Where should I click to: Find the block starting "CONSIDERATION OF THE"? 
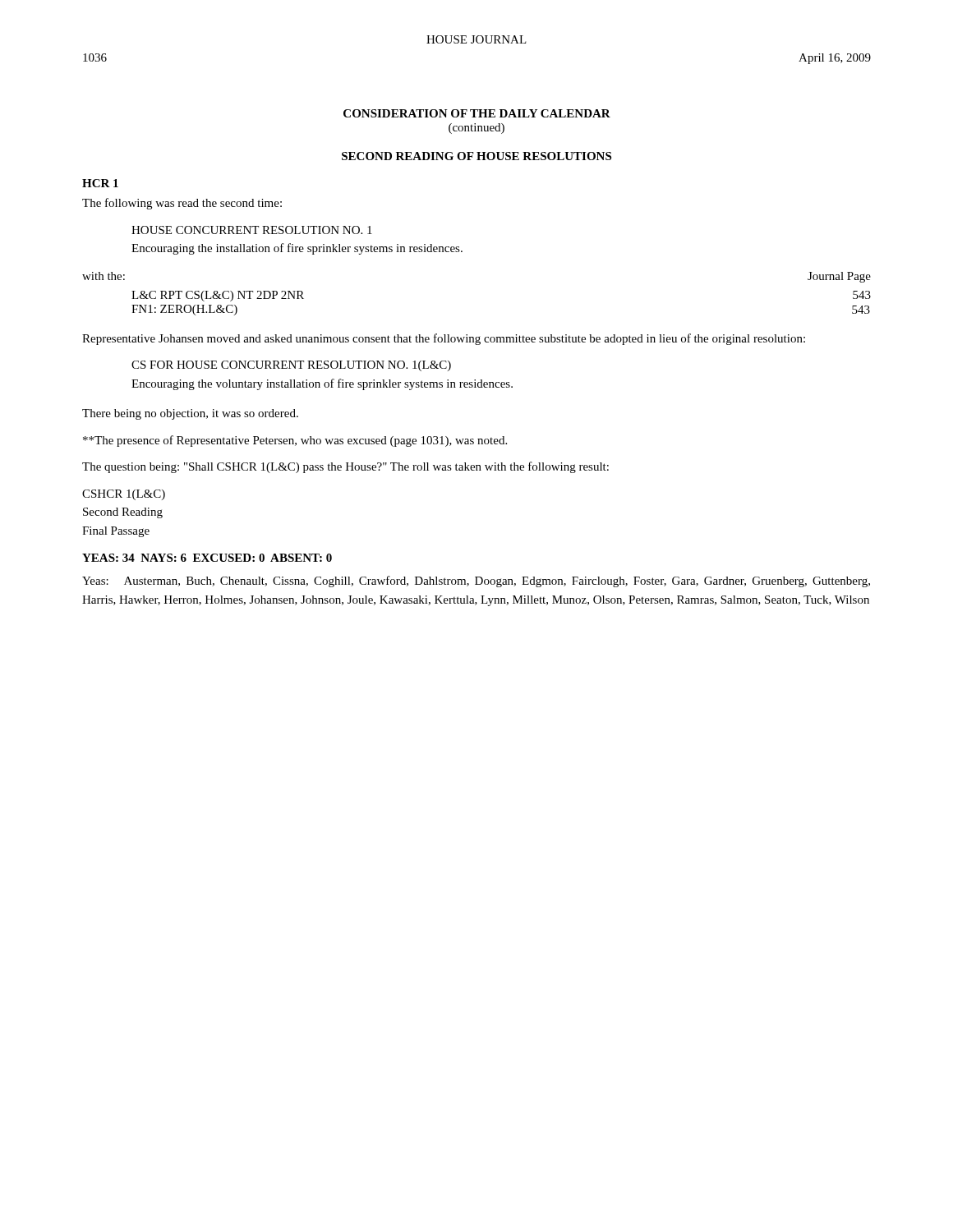point(476,120)
